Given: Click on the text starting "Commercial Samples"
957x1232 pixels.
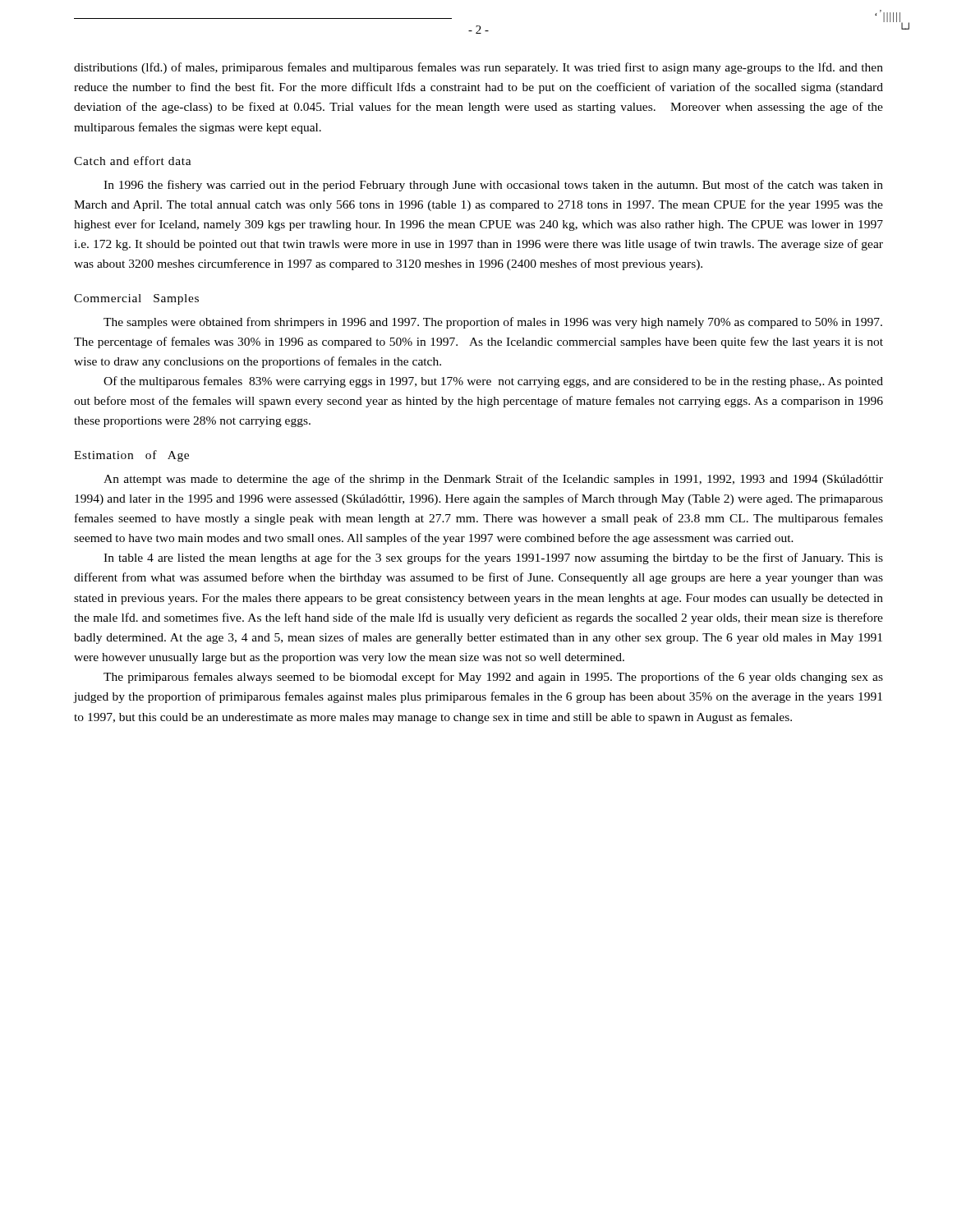Looking at the screenshot, I should 137,297.
